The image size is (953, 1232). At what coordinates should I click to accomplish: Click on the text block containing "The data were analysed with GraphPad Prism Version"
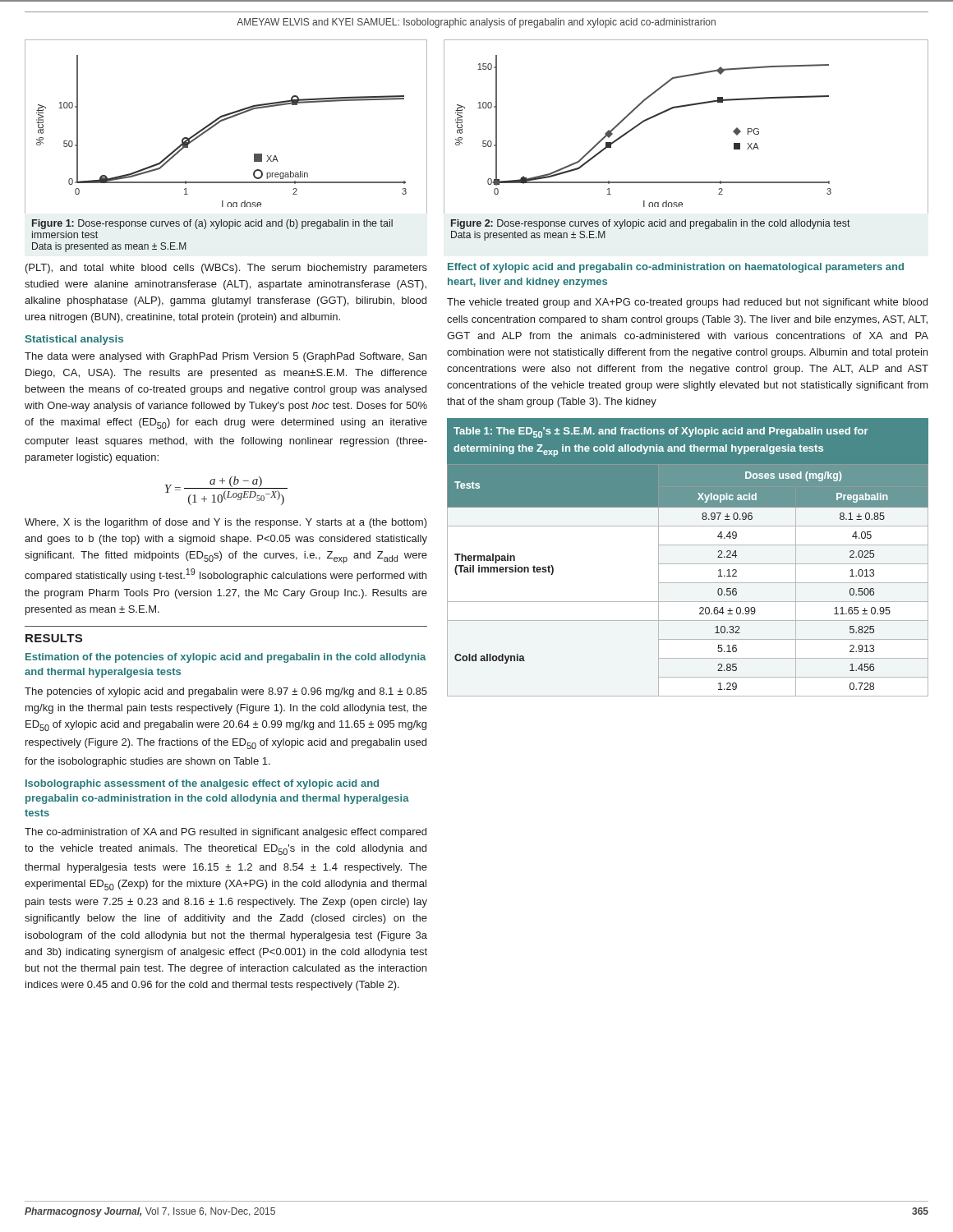coord(226,406)
